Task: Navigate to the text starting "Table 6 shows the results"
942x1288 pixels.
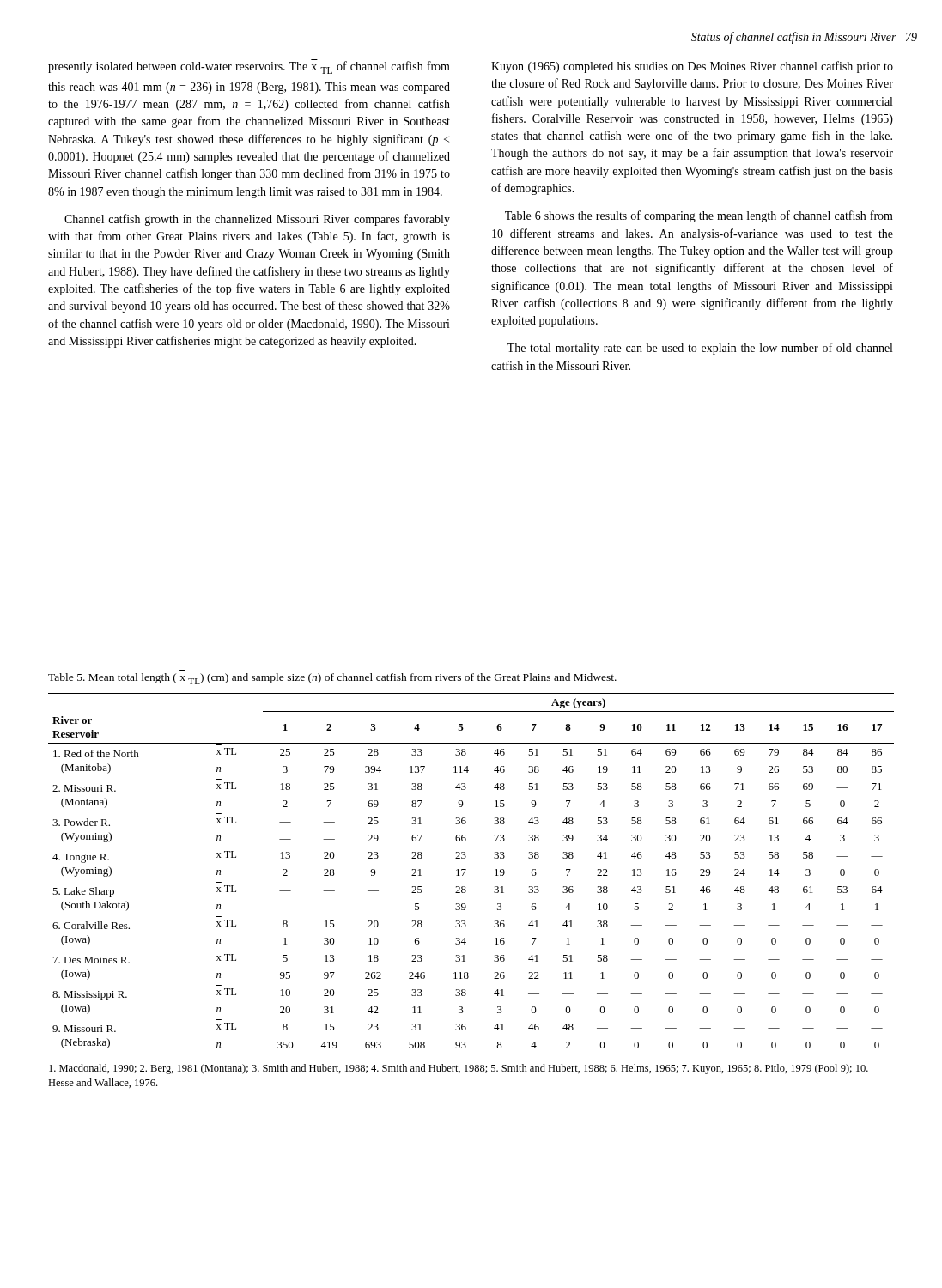Action: pos(692,269)
